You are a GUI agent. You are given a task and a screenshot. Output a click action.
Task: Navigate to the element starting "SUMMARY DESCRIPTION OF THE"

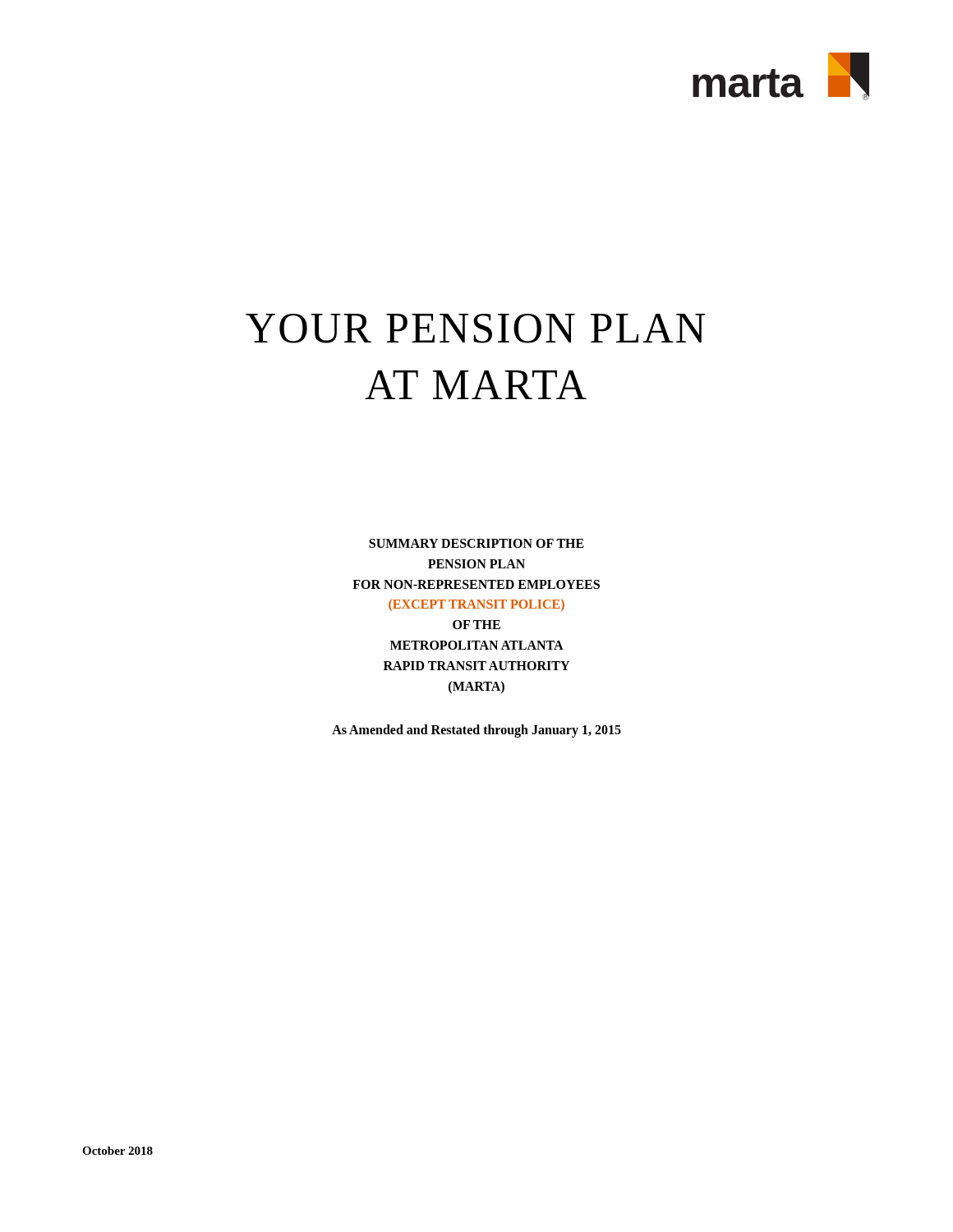[476, 615]
